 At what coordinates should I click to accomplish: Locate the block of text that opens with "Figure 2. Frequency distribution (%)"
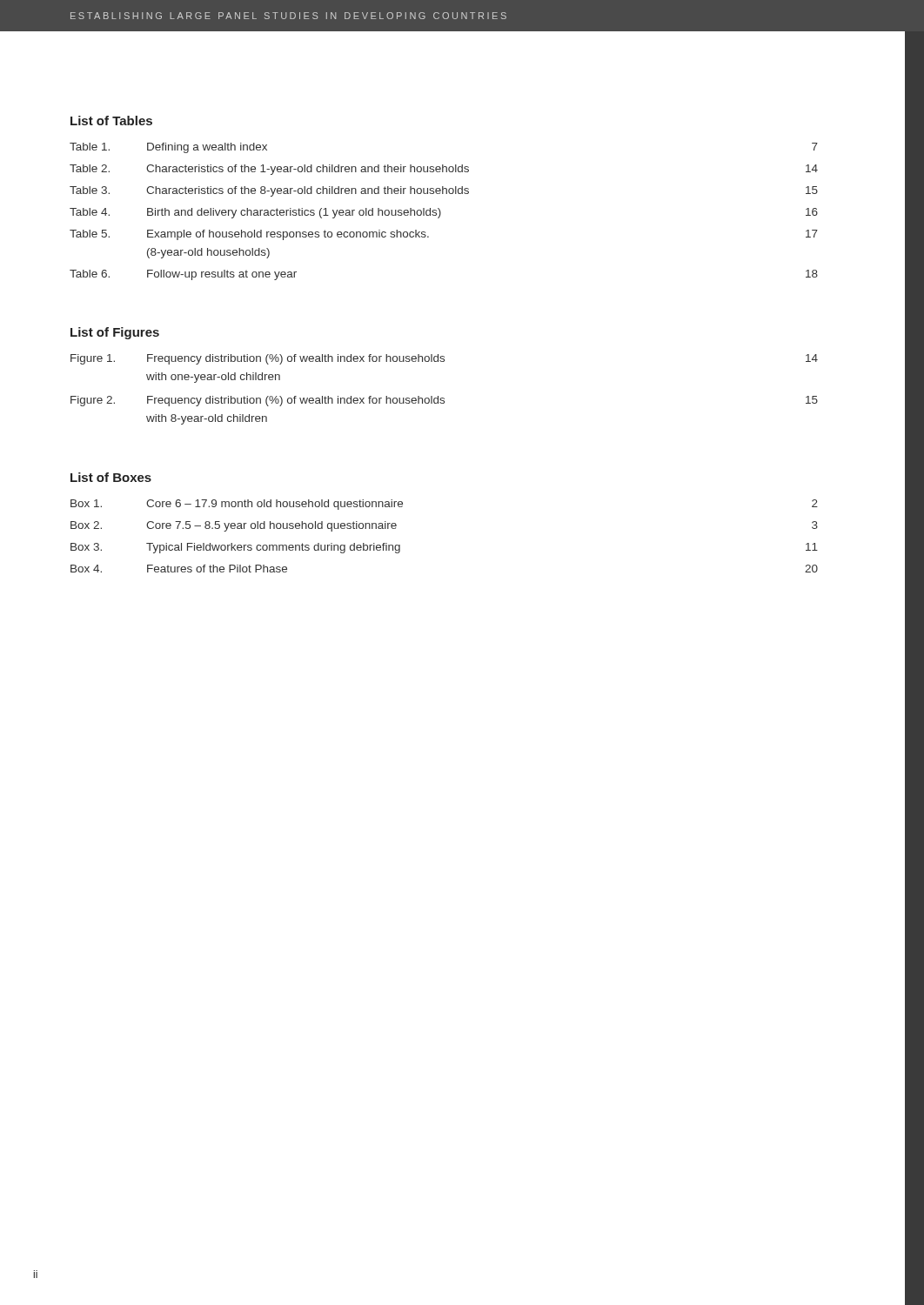point(444,410)
